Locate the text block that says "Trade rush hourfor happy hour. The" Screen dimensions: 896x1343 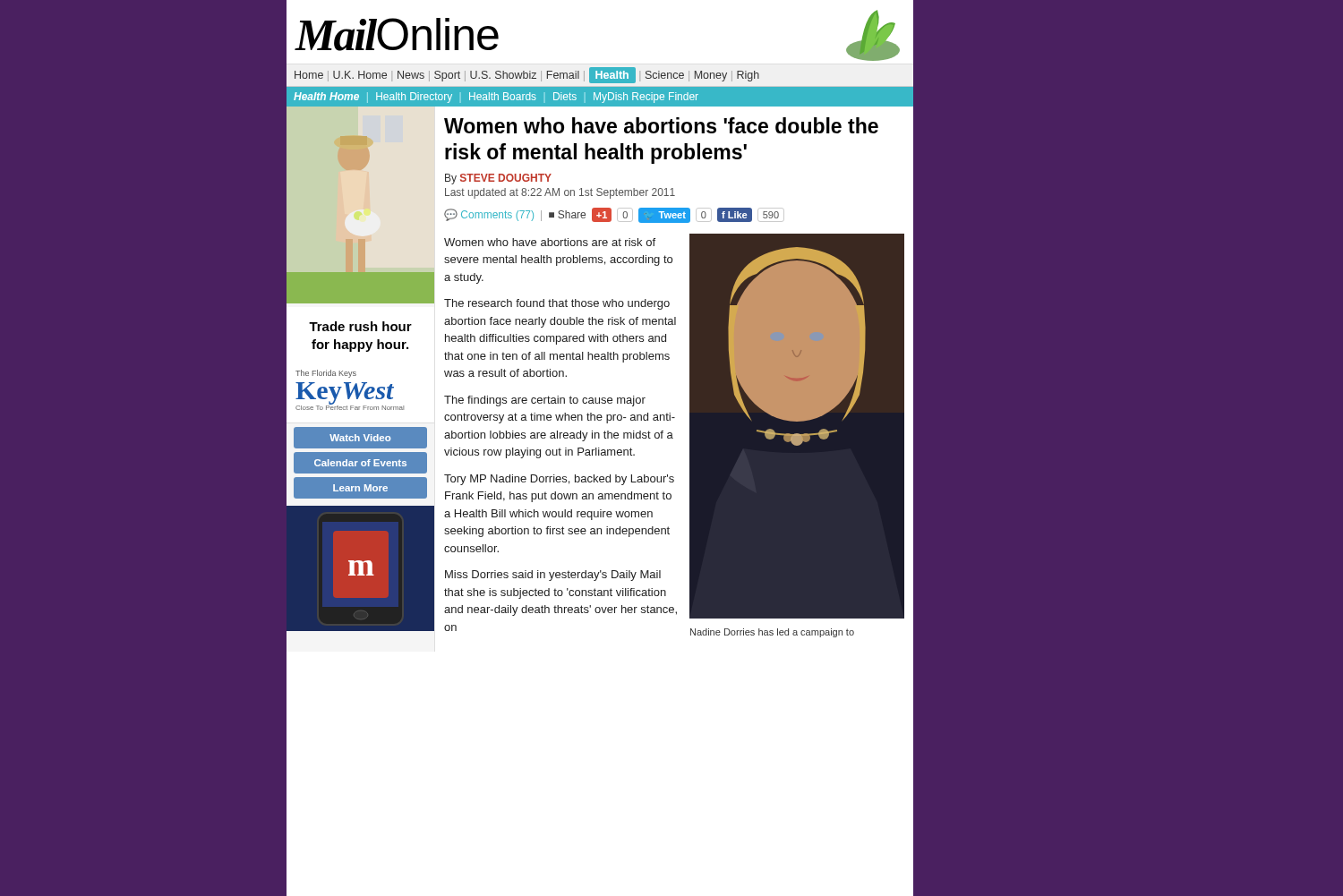tap(360, 365)
